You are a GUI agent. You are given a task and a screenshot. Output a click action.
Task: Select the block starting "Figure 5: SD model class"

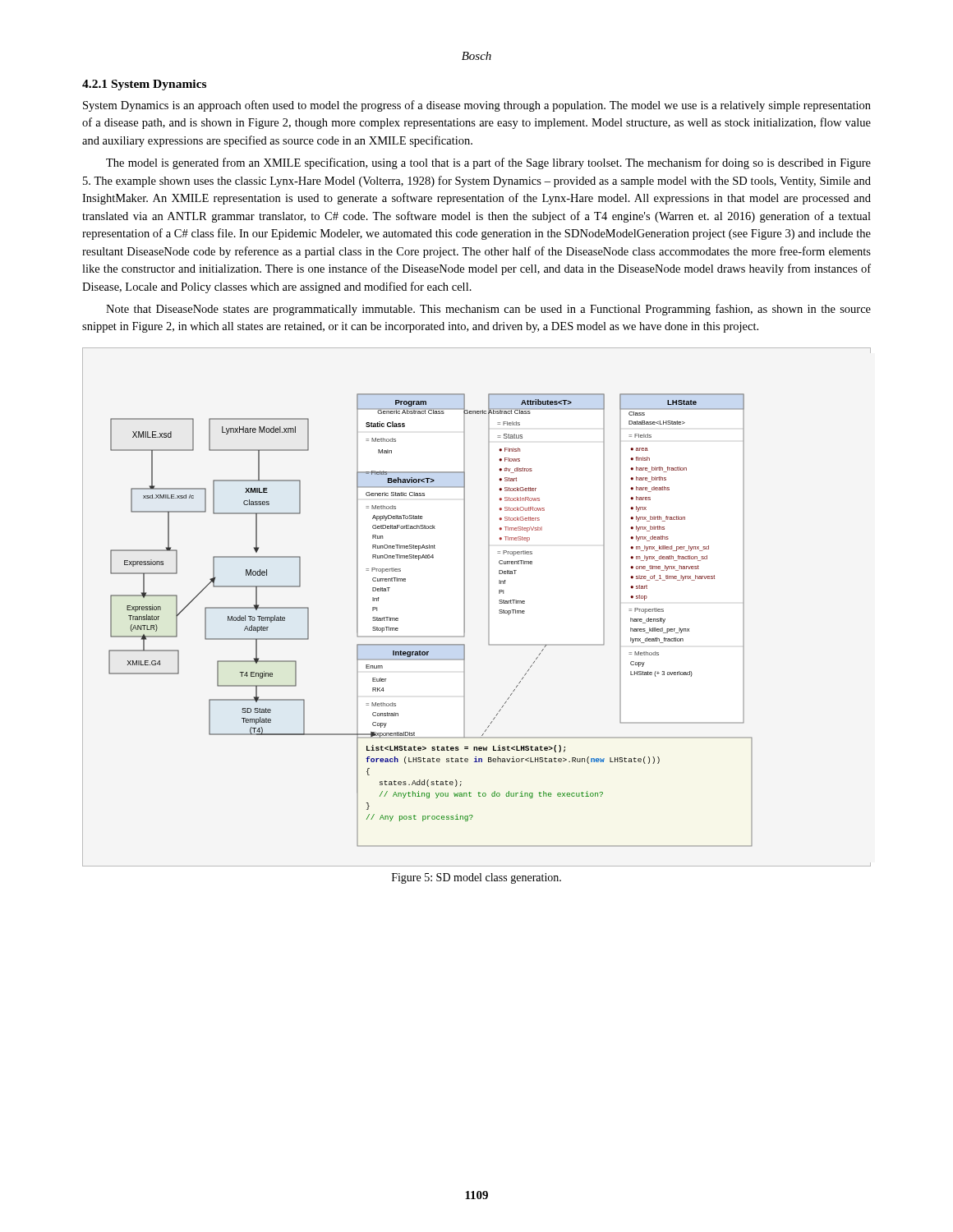476,878
